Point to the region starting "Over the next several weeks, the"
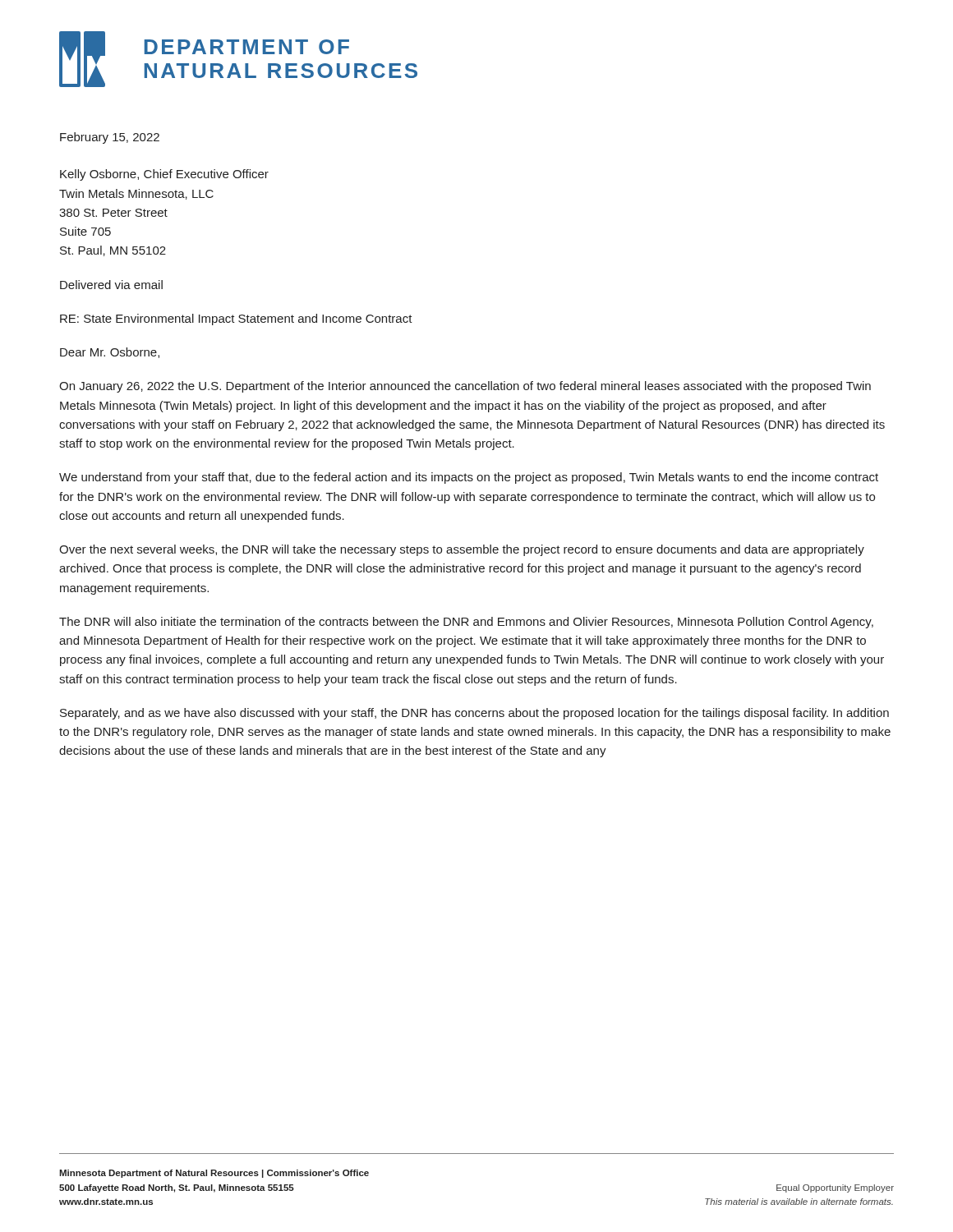Screen dimensions: 1232x953 pyautogui.click(x=462, y=568)
